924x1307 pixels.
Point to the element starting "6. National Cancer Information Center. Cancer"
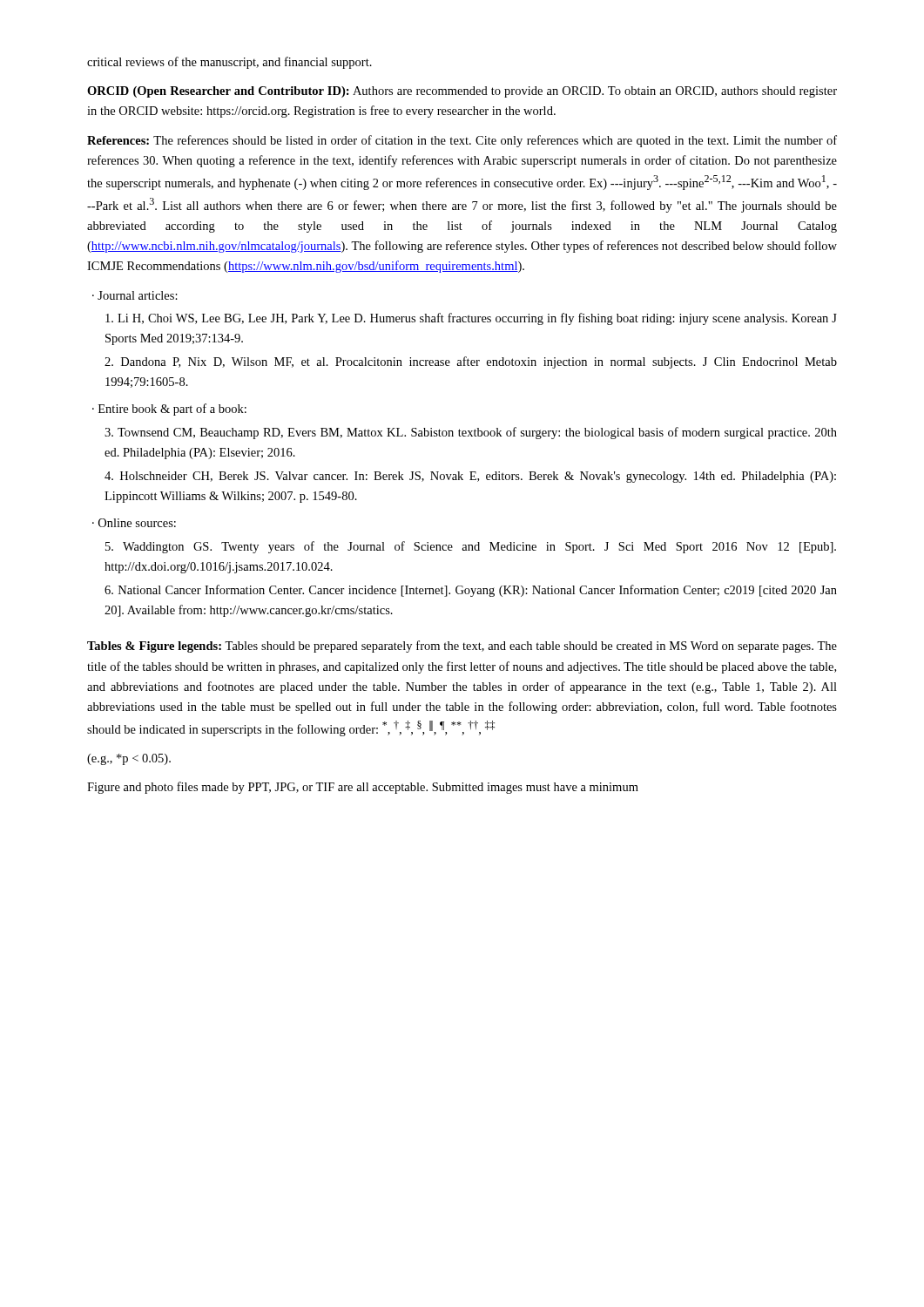[471, 600]
